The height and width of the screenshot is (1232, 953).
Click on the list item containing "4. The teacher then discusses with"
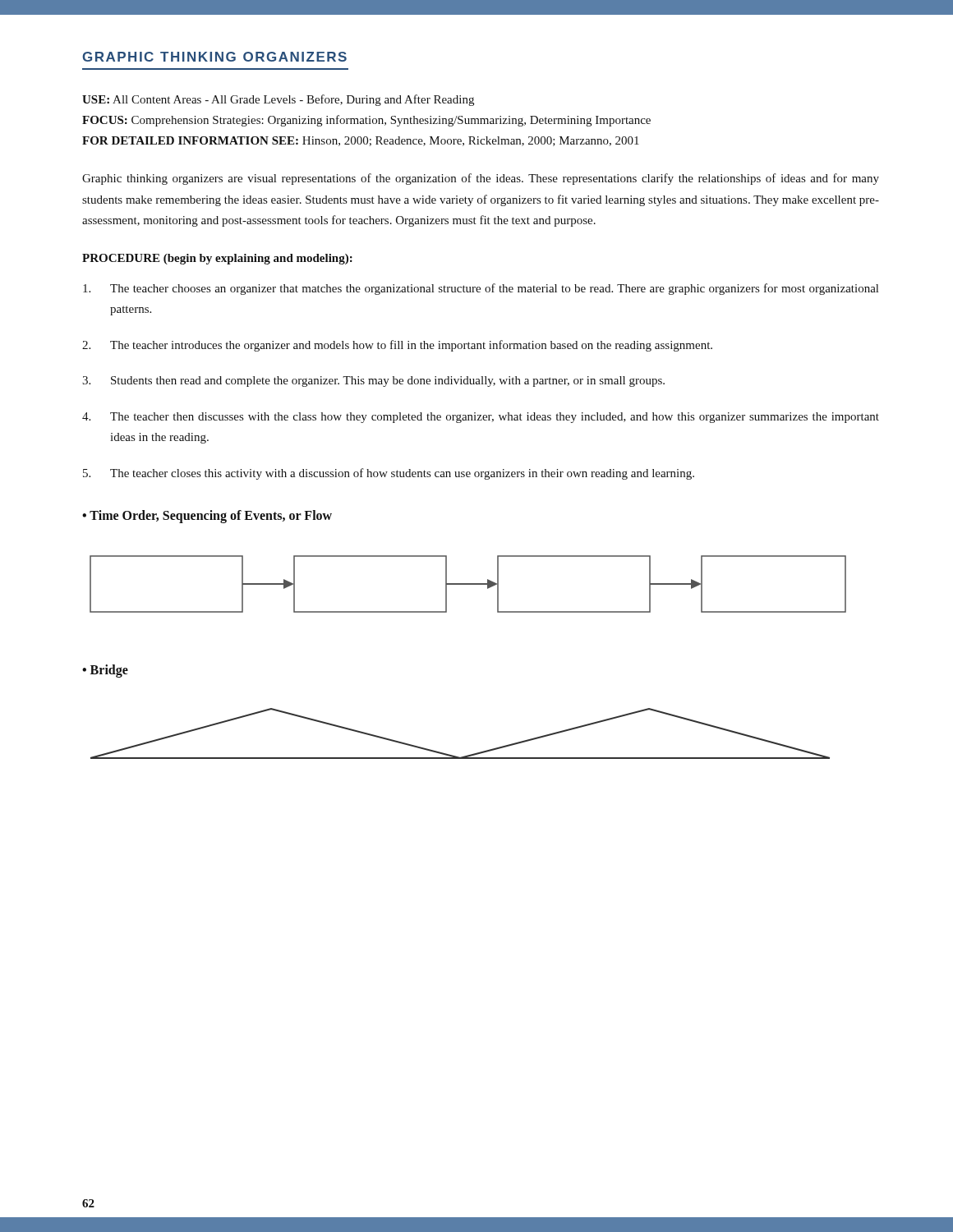481,427
